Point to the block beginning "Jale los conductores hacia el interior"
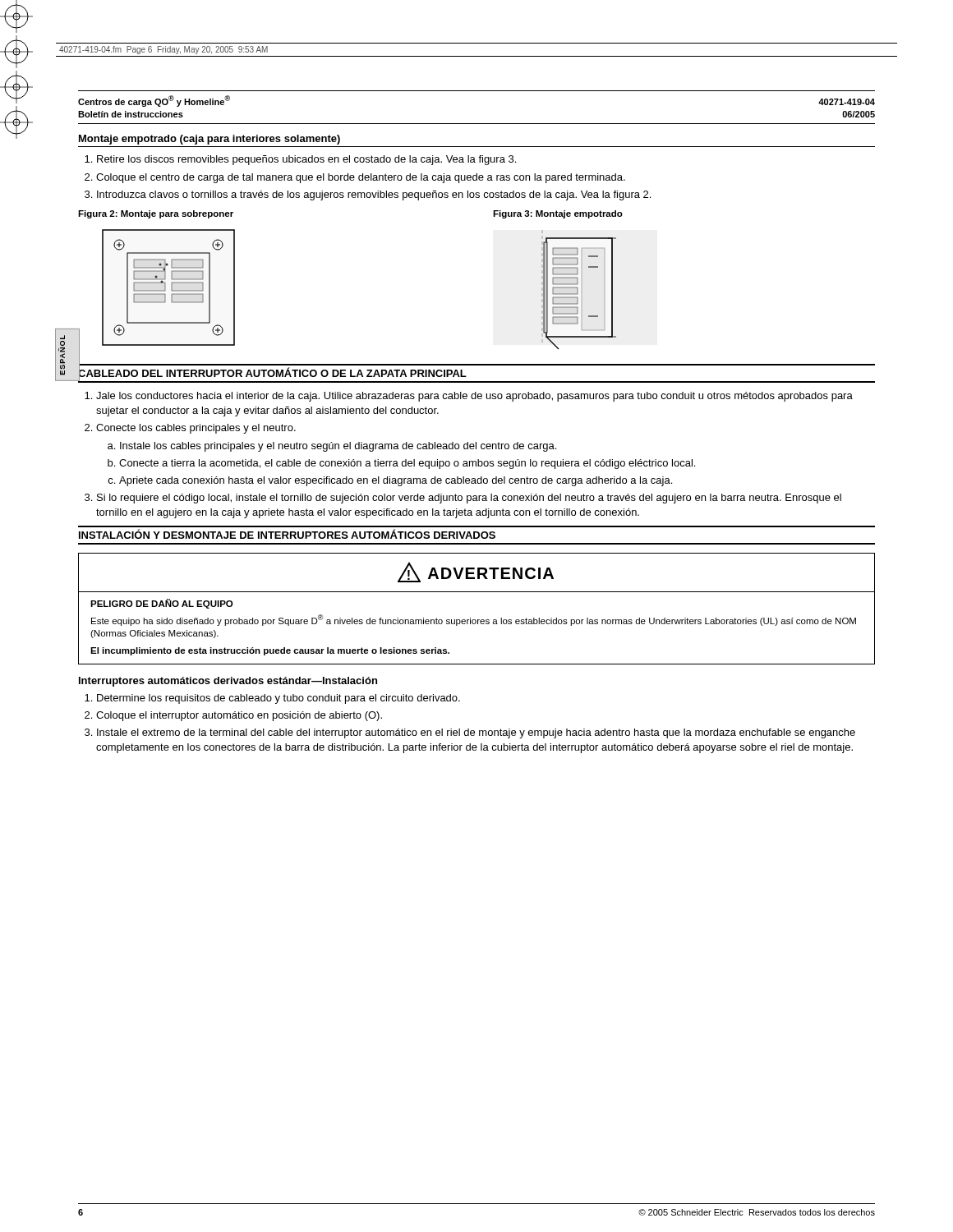This screenshot has height=1232, width=953. [474, 403]
